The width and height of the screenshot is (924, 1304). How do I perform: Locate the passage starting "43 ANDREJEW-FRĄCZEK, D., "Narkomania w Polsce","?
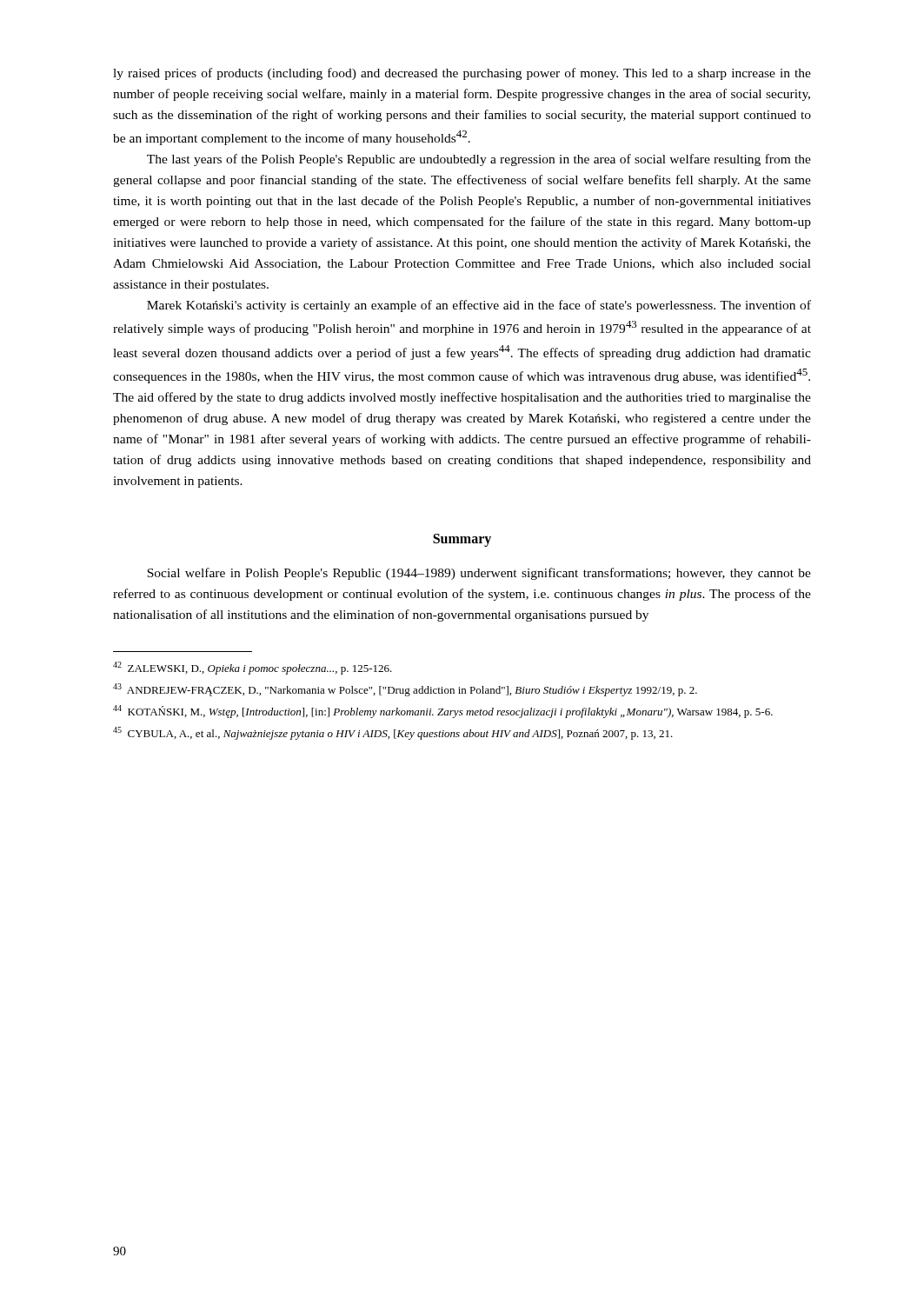tap(405, 689)
